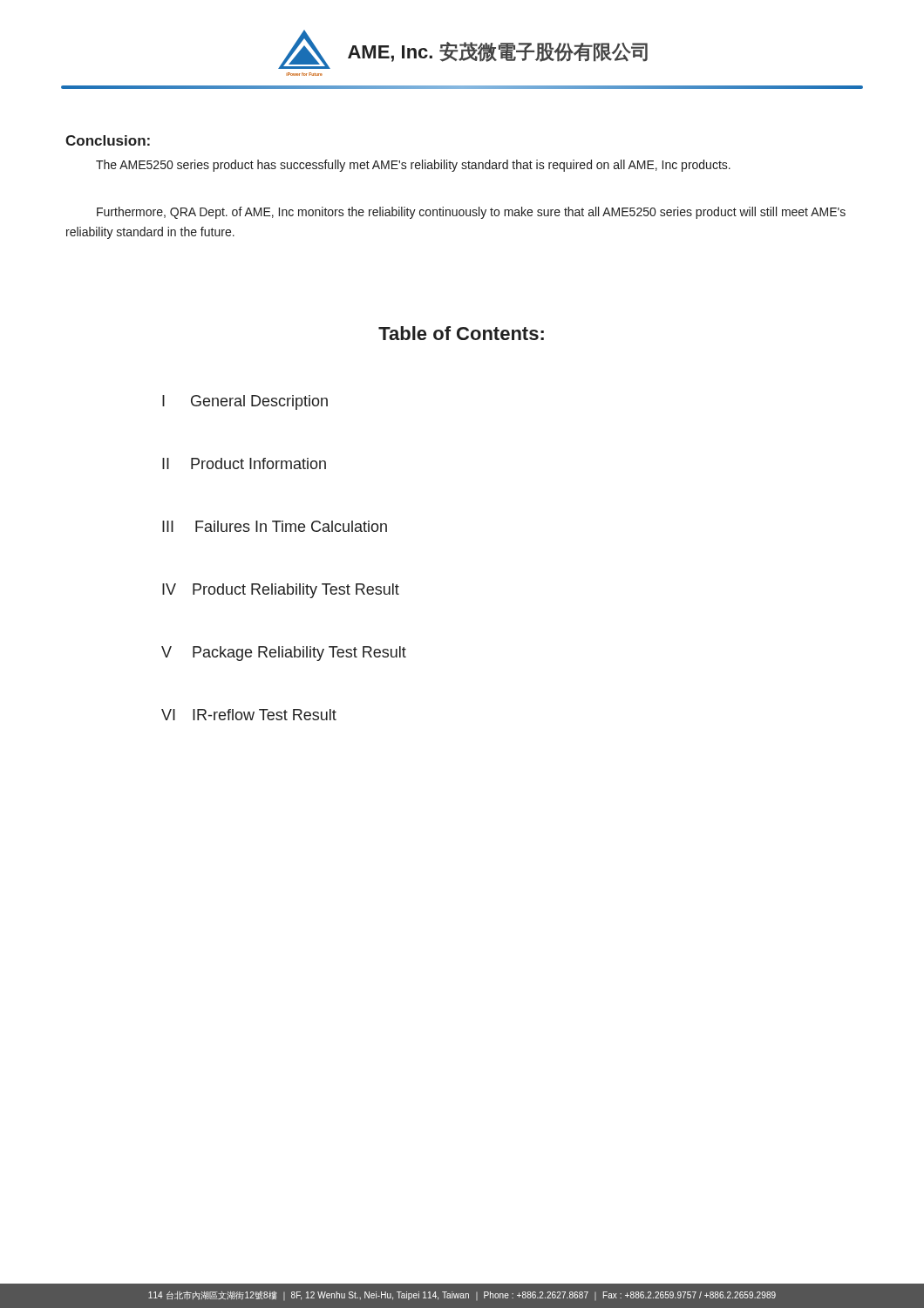Screen dimensions: 1308x924
Task: Locate the list item that reads "III Failures In Time Calculation"
Action: tap(275, 527)
